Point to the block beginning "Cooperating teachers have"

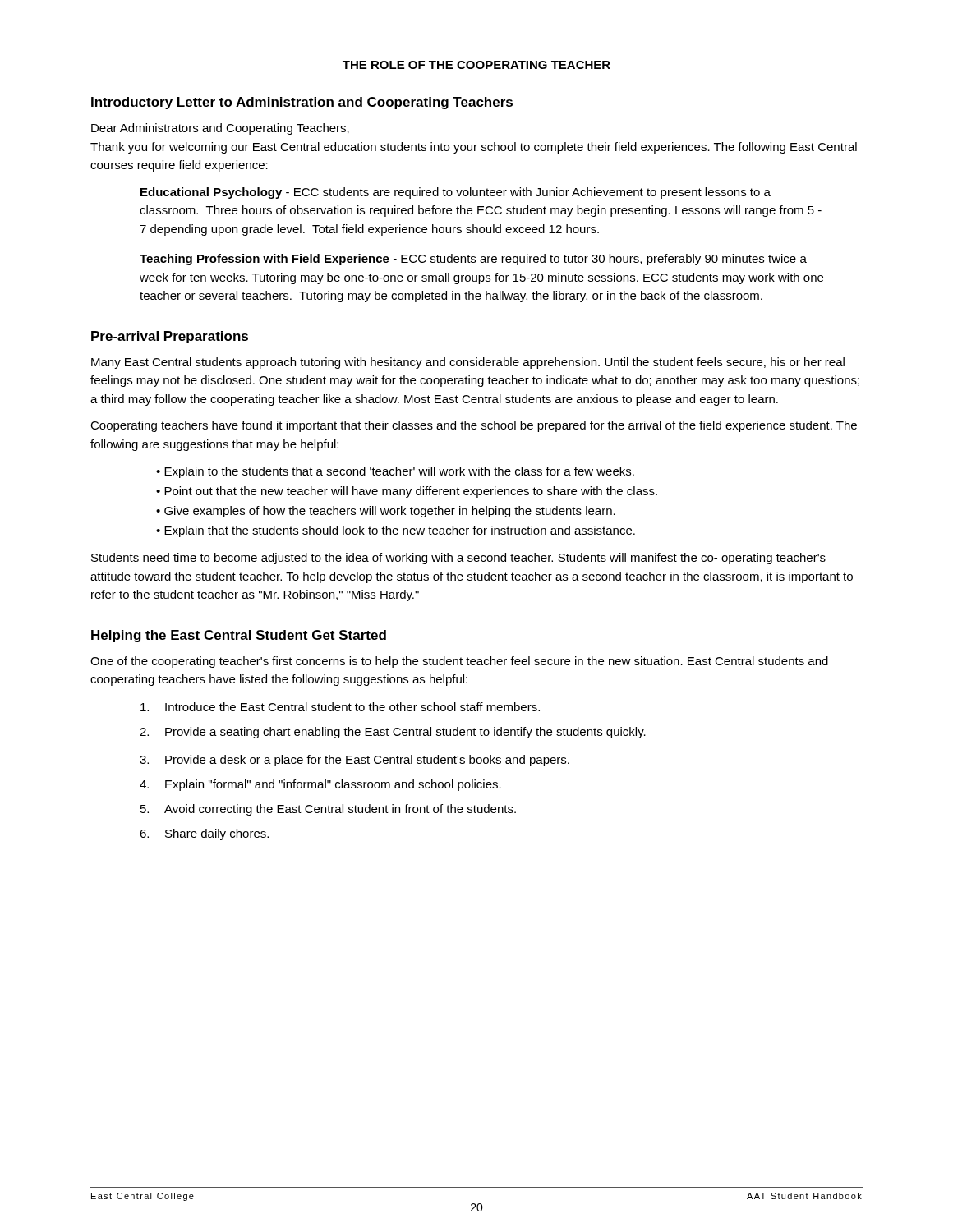(x=474, y=434)
